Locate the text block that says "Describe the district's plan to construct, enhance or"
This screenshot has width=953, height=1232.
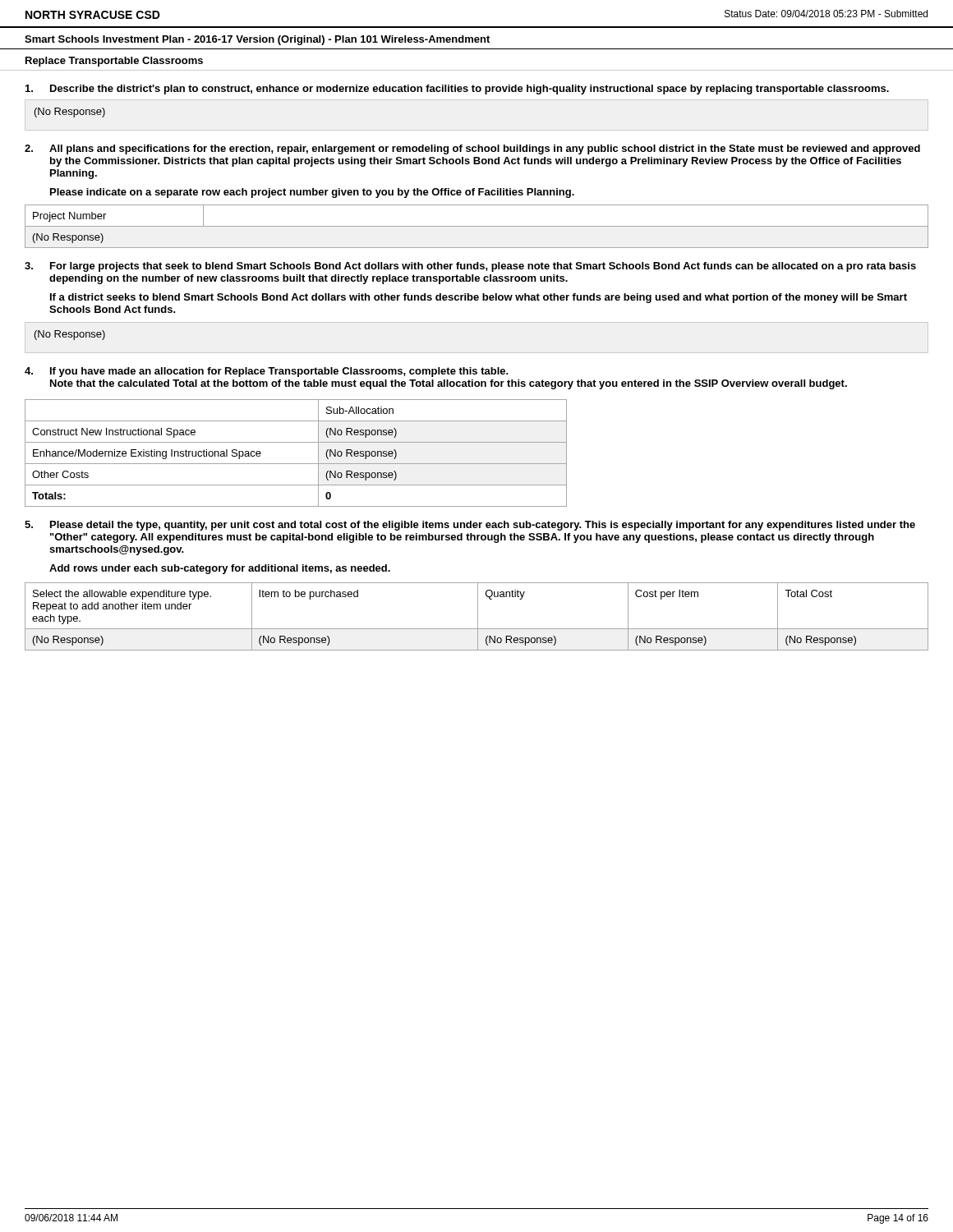476,88
